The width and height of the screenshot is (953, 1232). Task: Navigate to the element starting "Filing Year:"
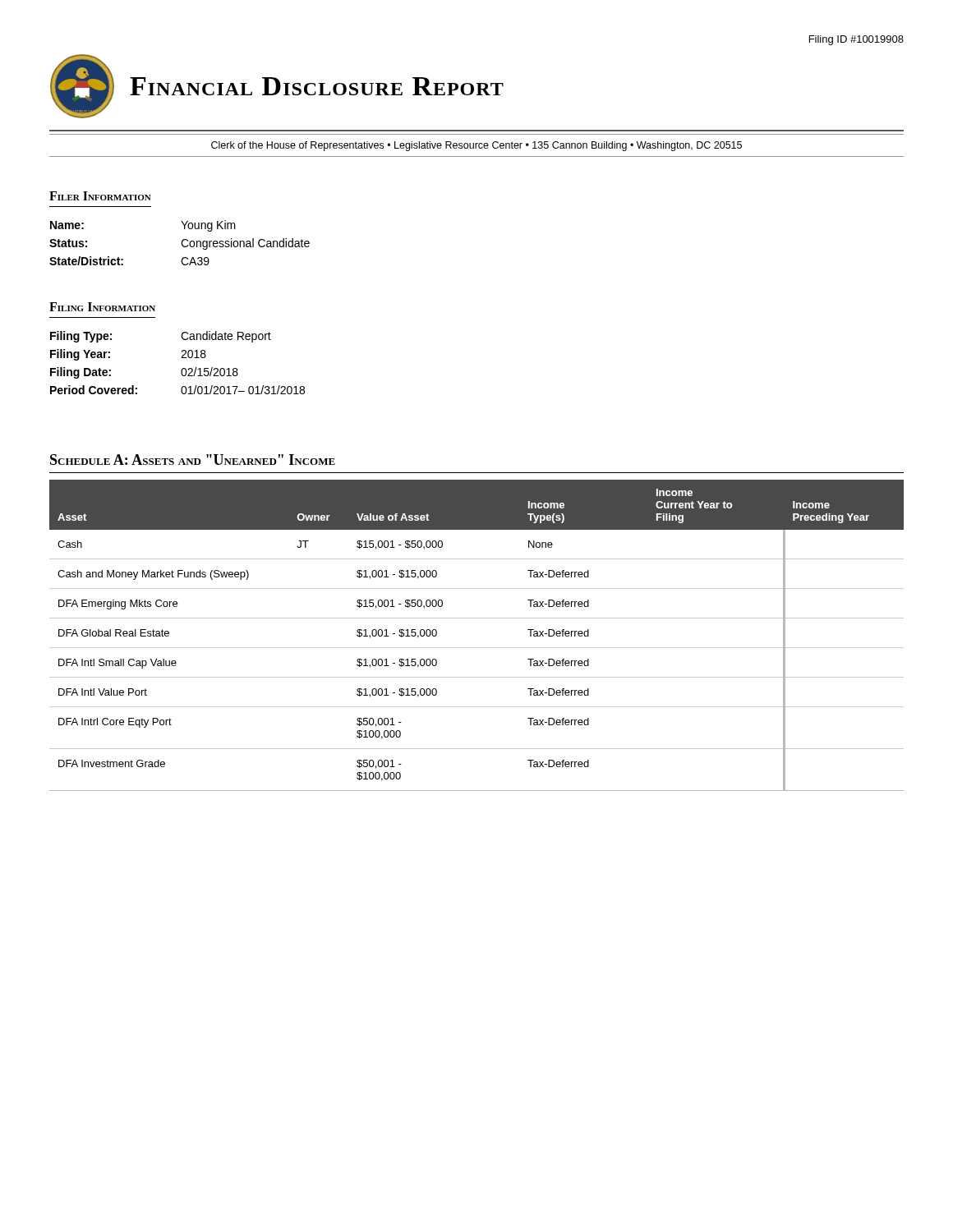pyautogui.click(x=80, y=354)
